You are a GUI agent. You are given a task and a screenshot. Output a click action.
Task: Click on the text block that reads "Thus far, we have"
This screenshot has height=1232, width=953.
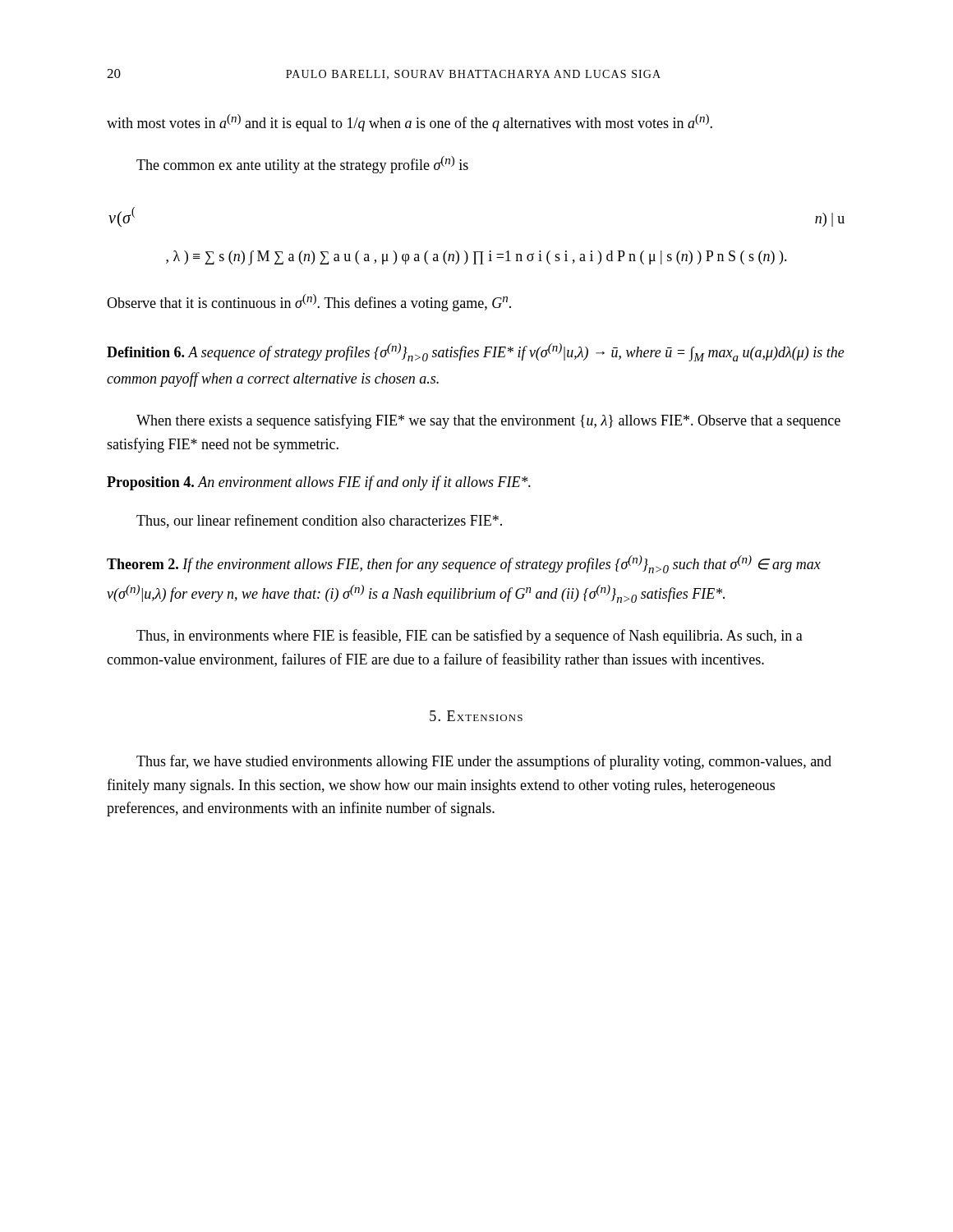pyautogui.click(x=476, y=785)
